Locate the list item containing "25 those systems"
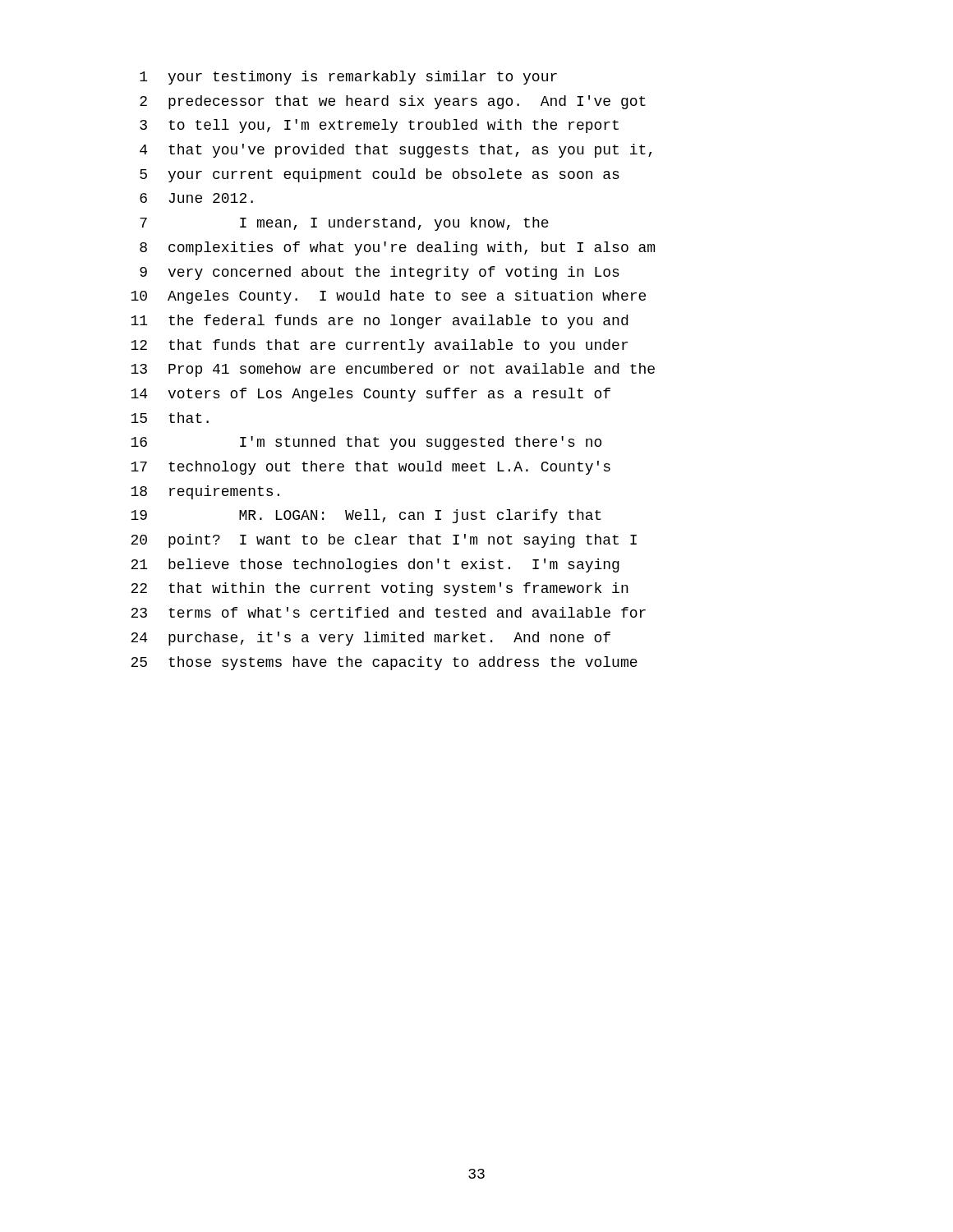The image size is (953, 1232). point(485,663)
